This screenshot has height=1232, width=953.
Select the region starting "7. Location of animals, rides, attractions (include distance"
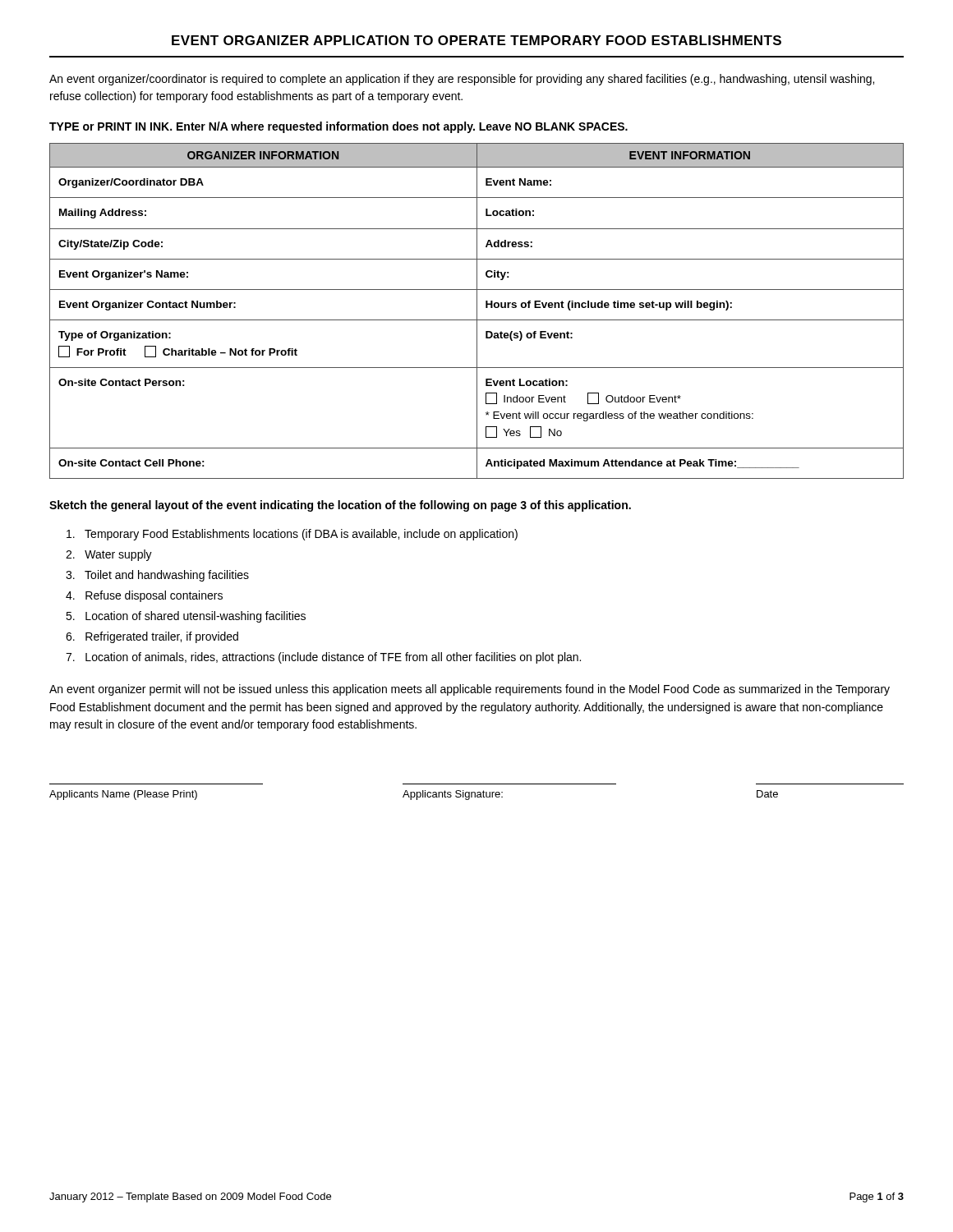pos(324,657)
